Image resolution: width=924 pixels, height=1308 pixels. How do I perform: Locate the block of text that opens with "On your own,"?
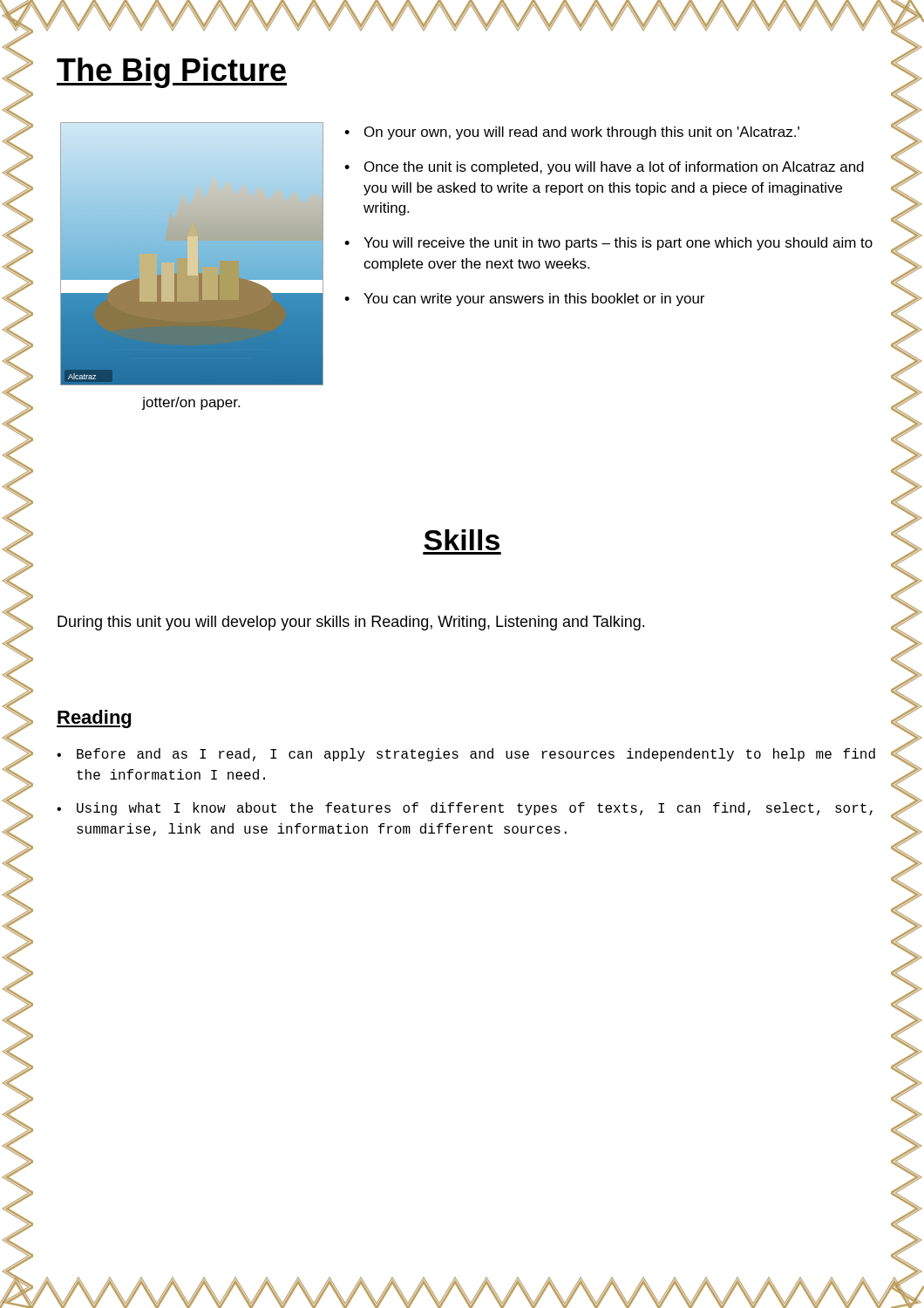coord(582,132)
